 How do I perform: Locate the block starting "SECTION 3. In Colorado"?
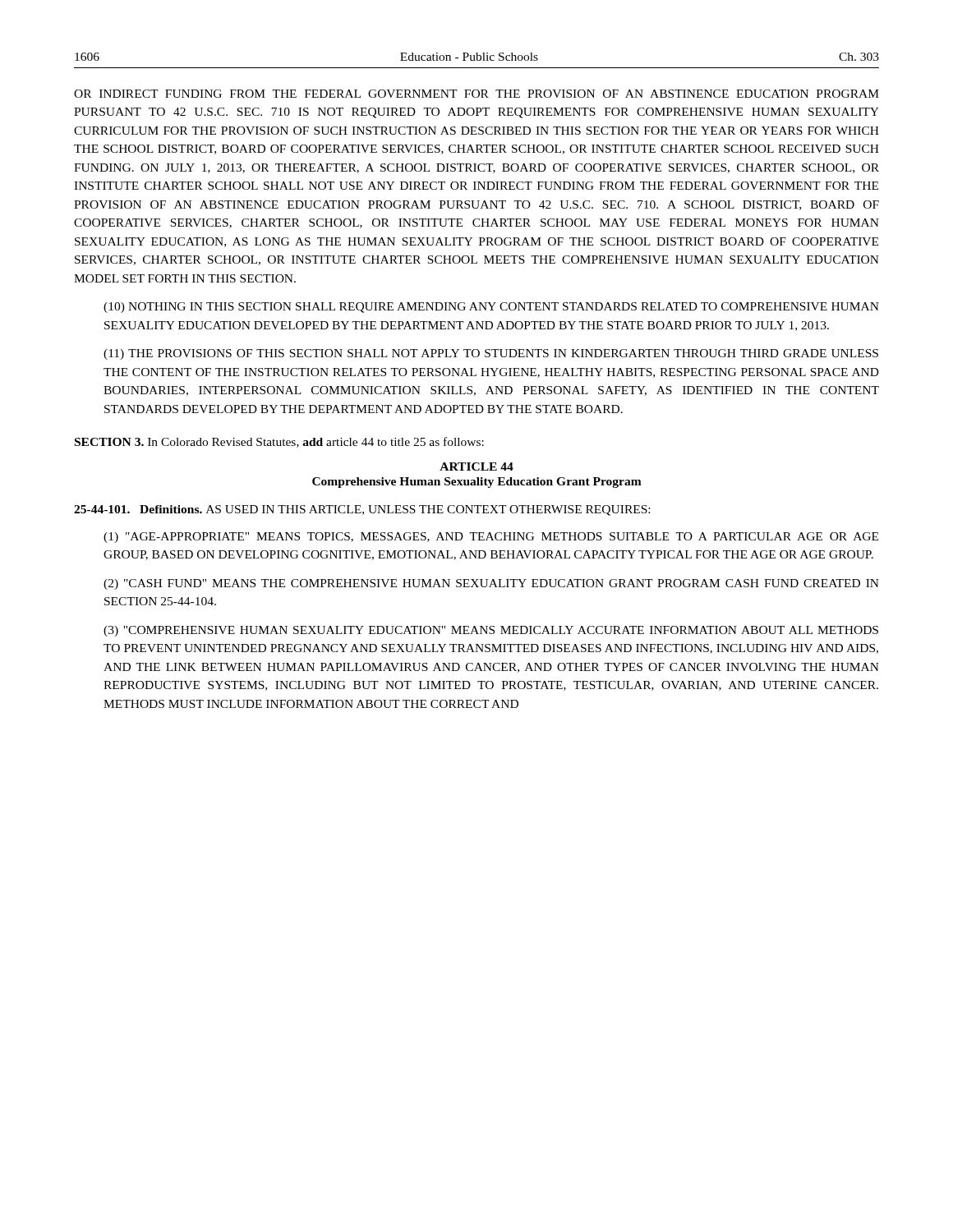tap(279, 441)
